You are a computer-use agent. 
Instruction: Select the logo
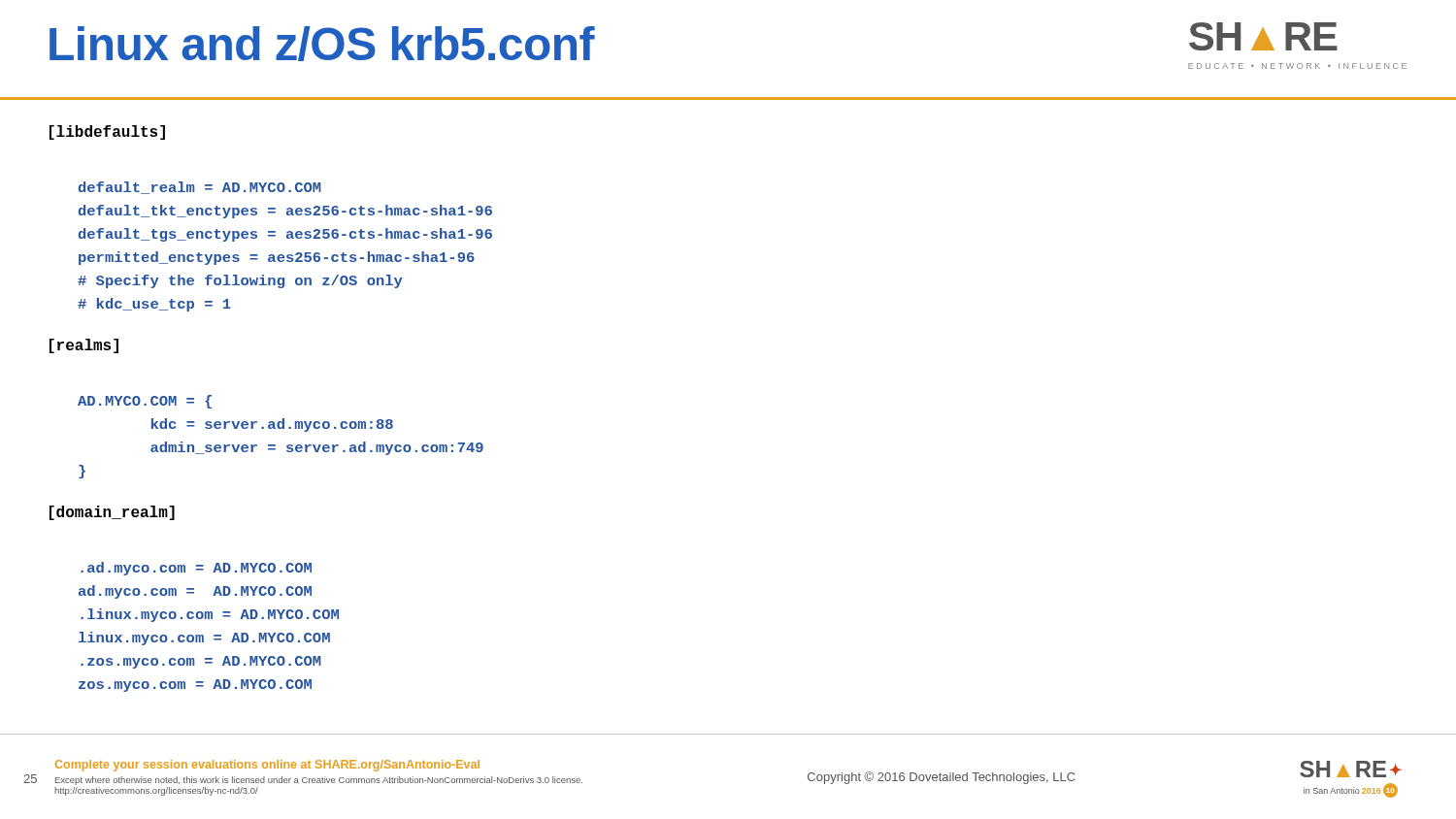[1299, 42]
